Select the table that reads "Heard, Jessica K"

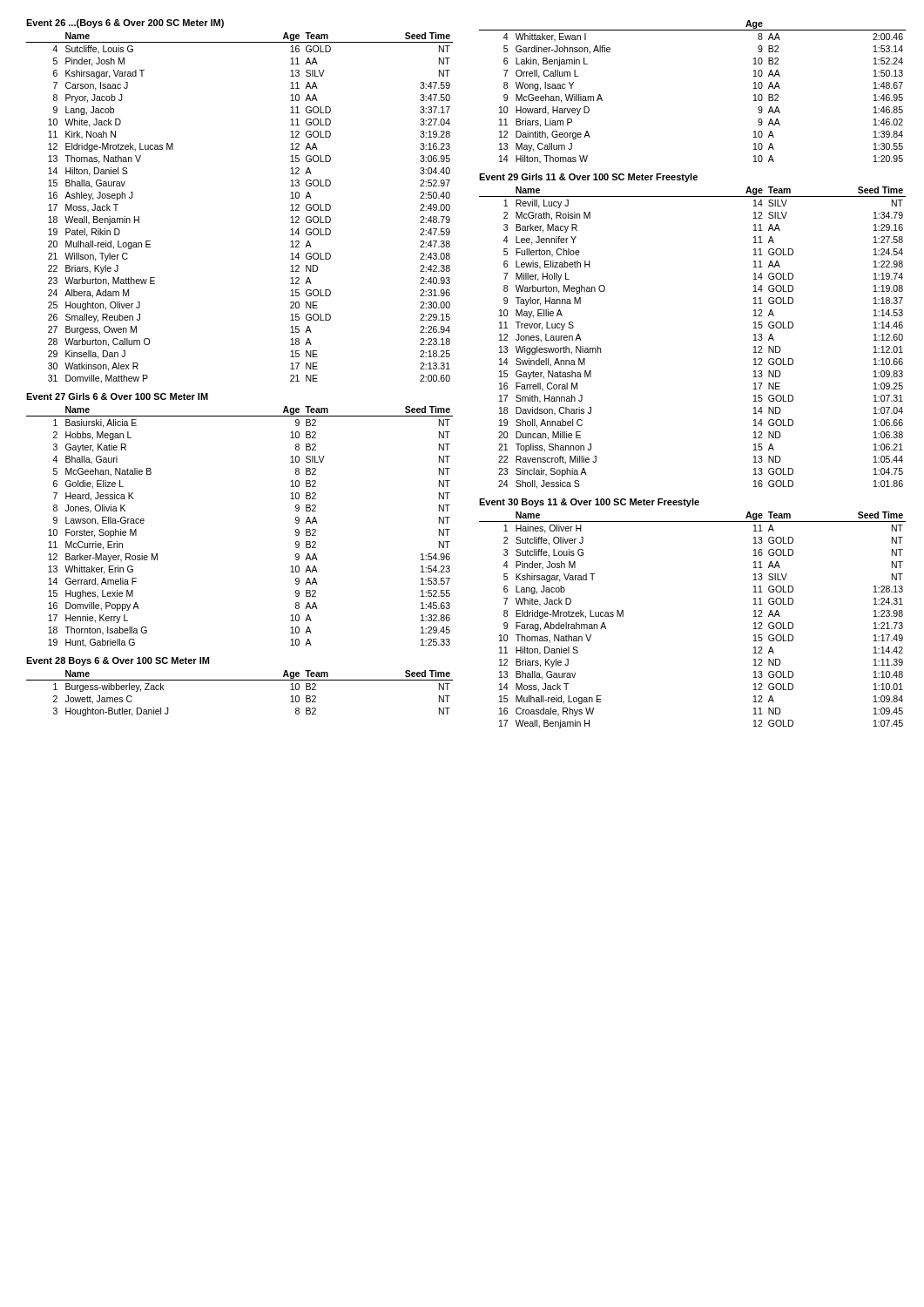coord(240,526)
